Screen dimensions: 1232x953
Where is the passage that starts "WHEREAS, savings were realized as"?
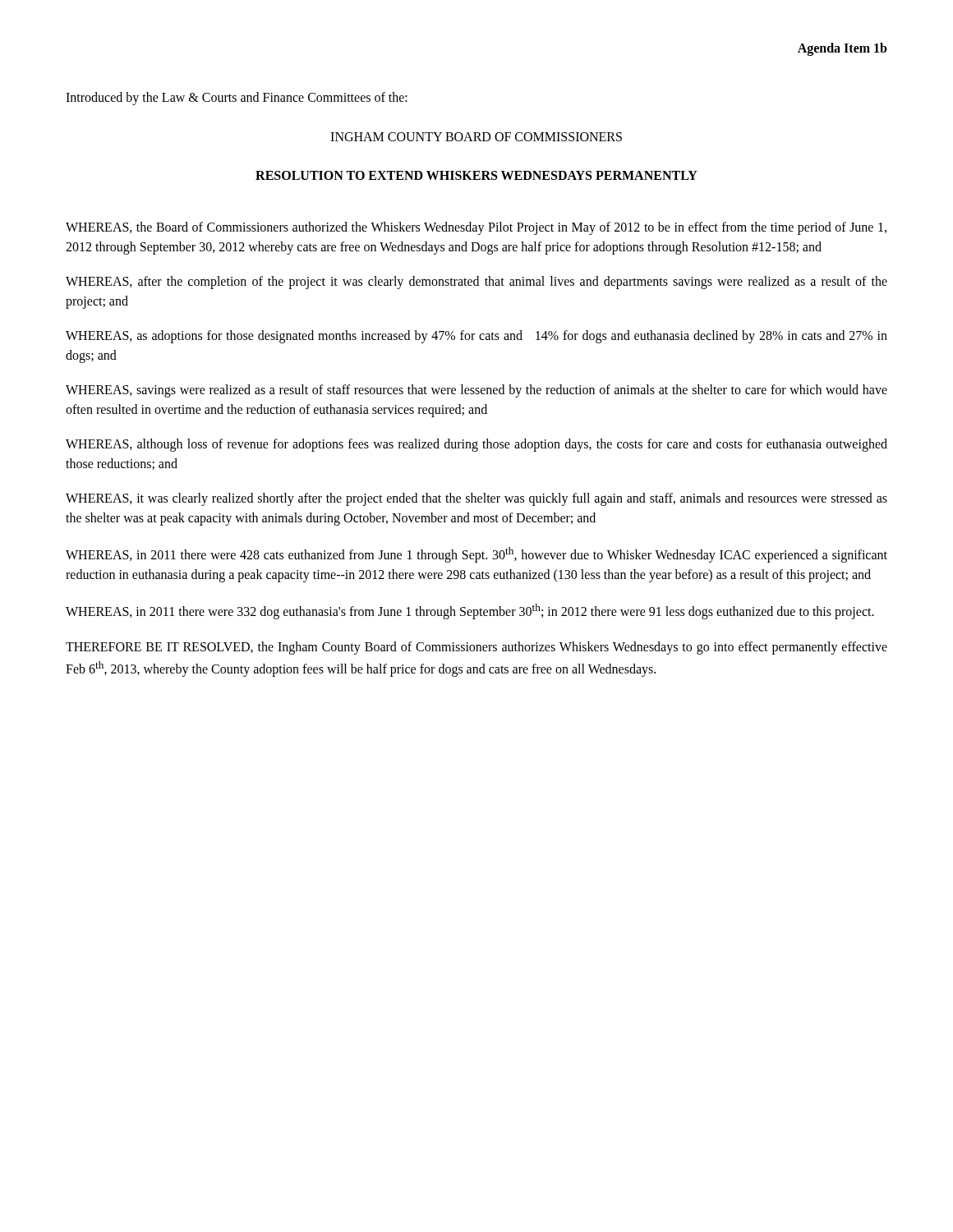pos(476,400)
